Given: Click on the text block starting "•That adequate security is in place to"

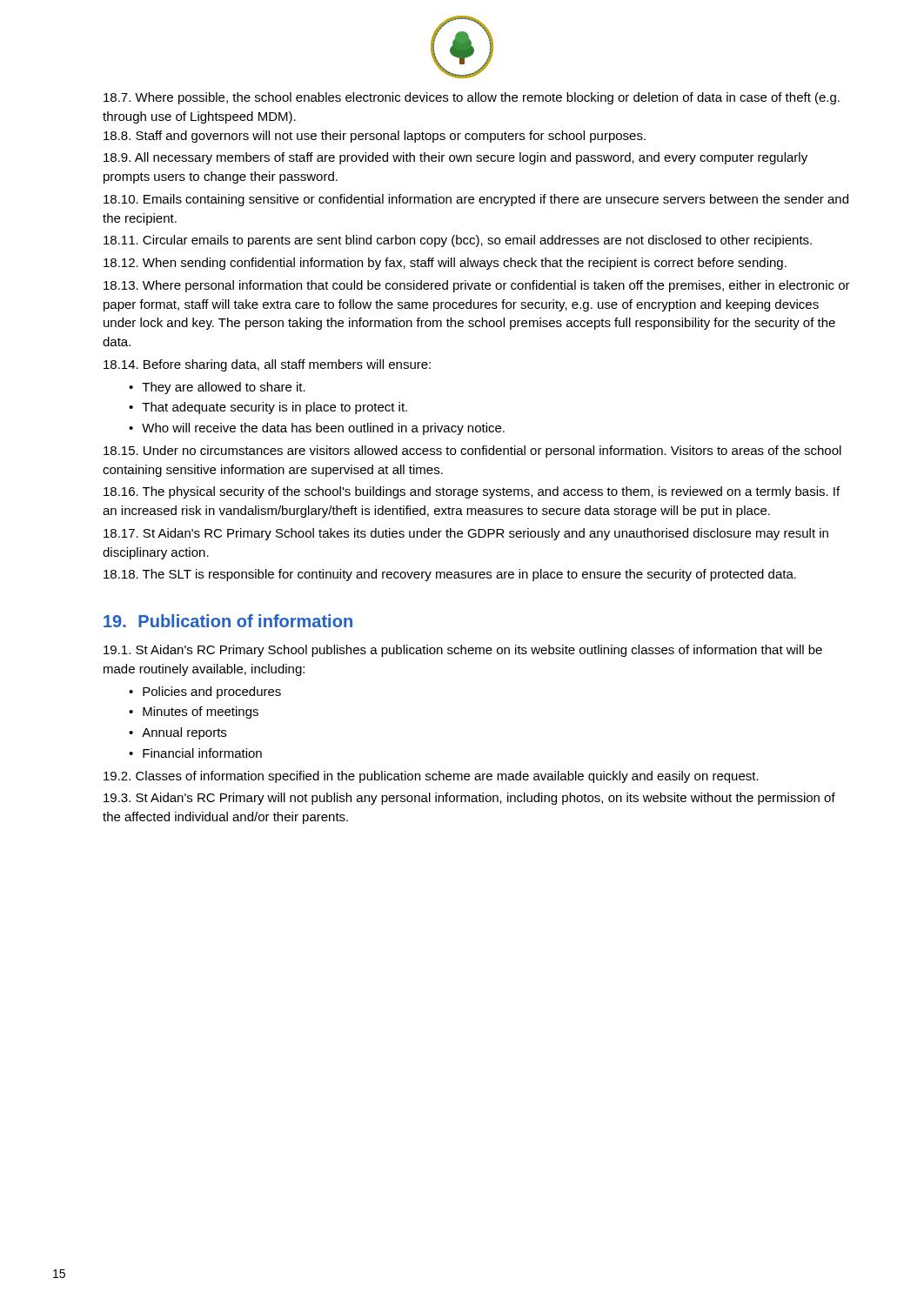Looking at the screenshot, I should 269,407.
